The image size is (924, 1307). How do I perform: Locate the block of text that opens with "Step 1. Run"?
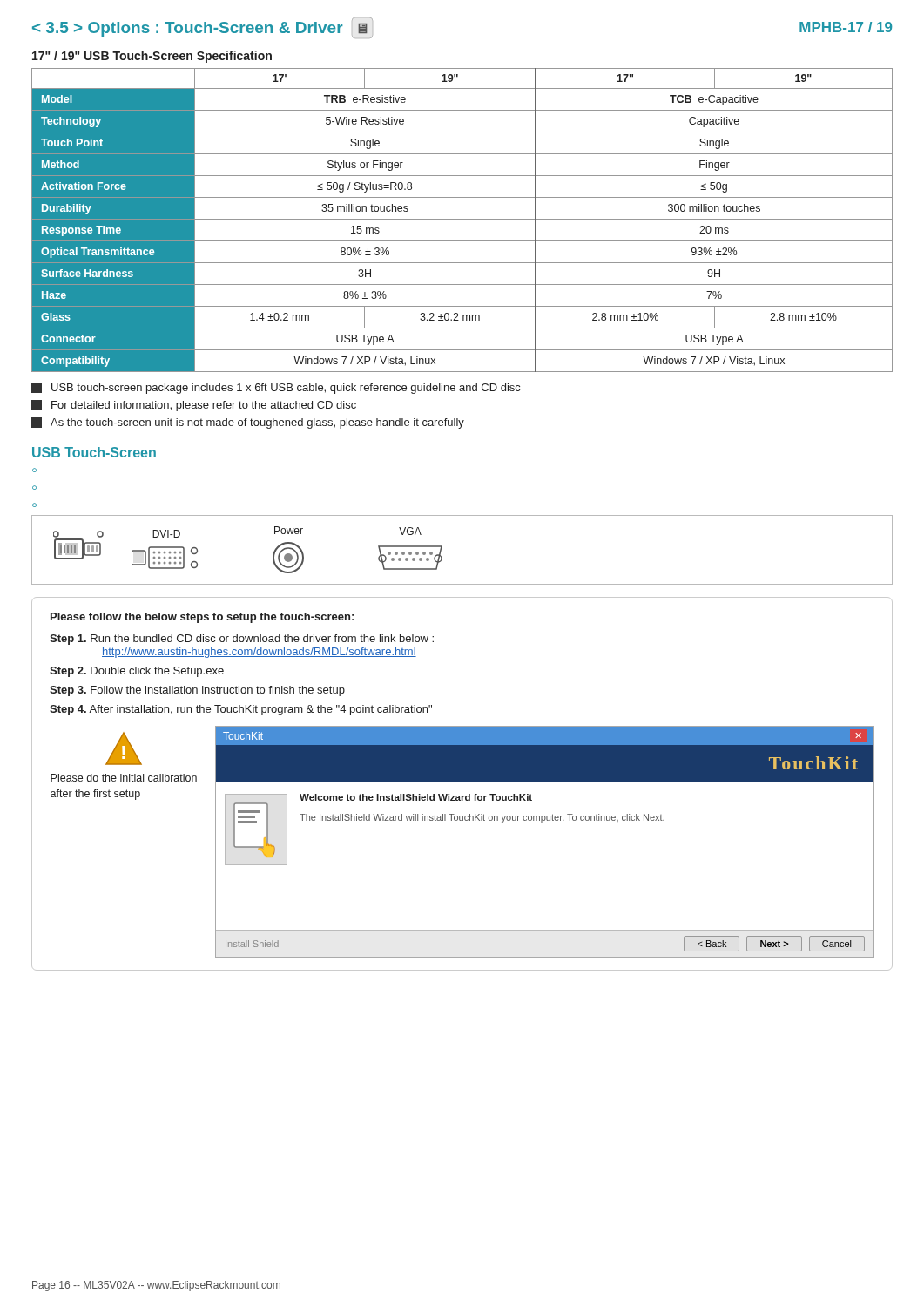pyautogui.click(x=242, y=645)
